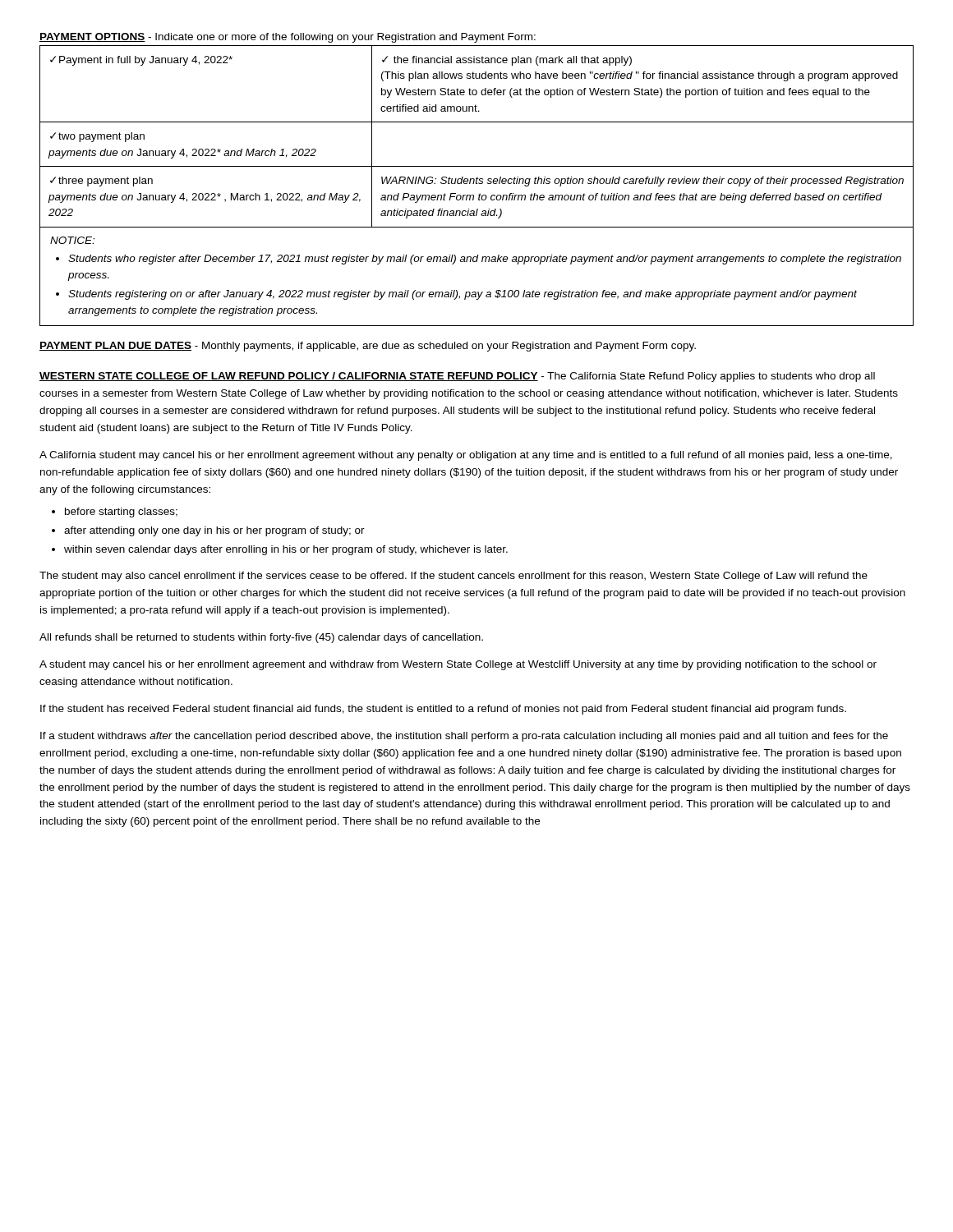Point to the text block starting "A California student may cancel his or"
This screenshot has width=953, height=1232.
coord(469,472)
